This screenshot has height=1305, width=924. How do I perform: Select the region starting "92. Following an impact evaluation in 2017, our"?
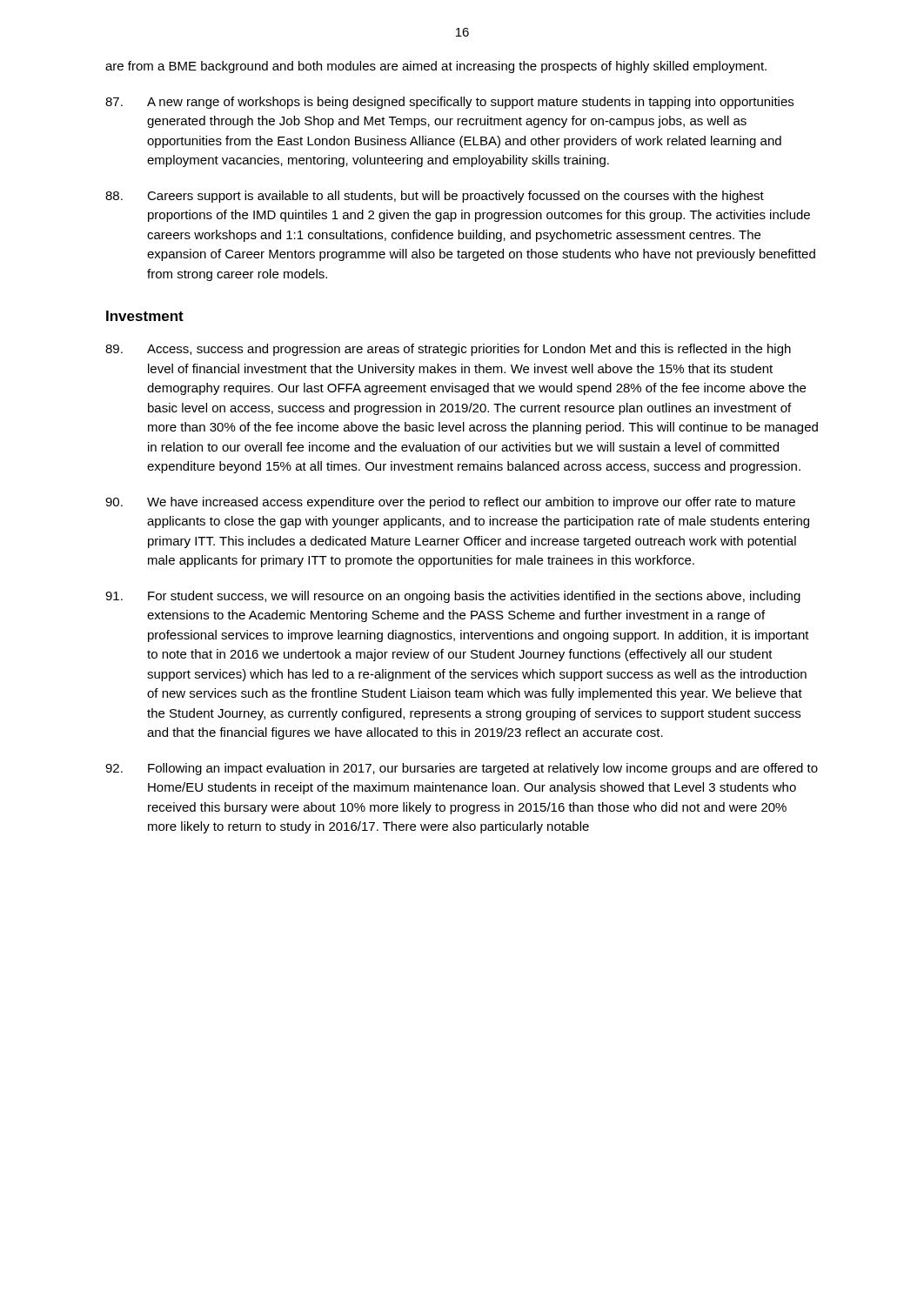[x=462, y=797]
